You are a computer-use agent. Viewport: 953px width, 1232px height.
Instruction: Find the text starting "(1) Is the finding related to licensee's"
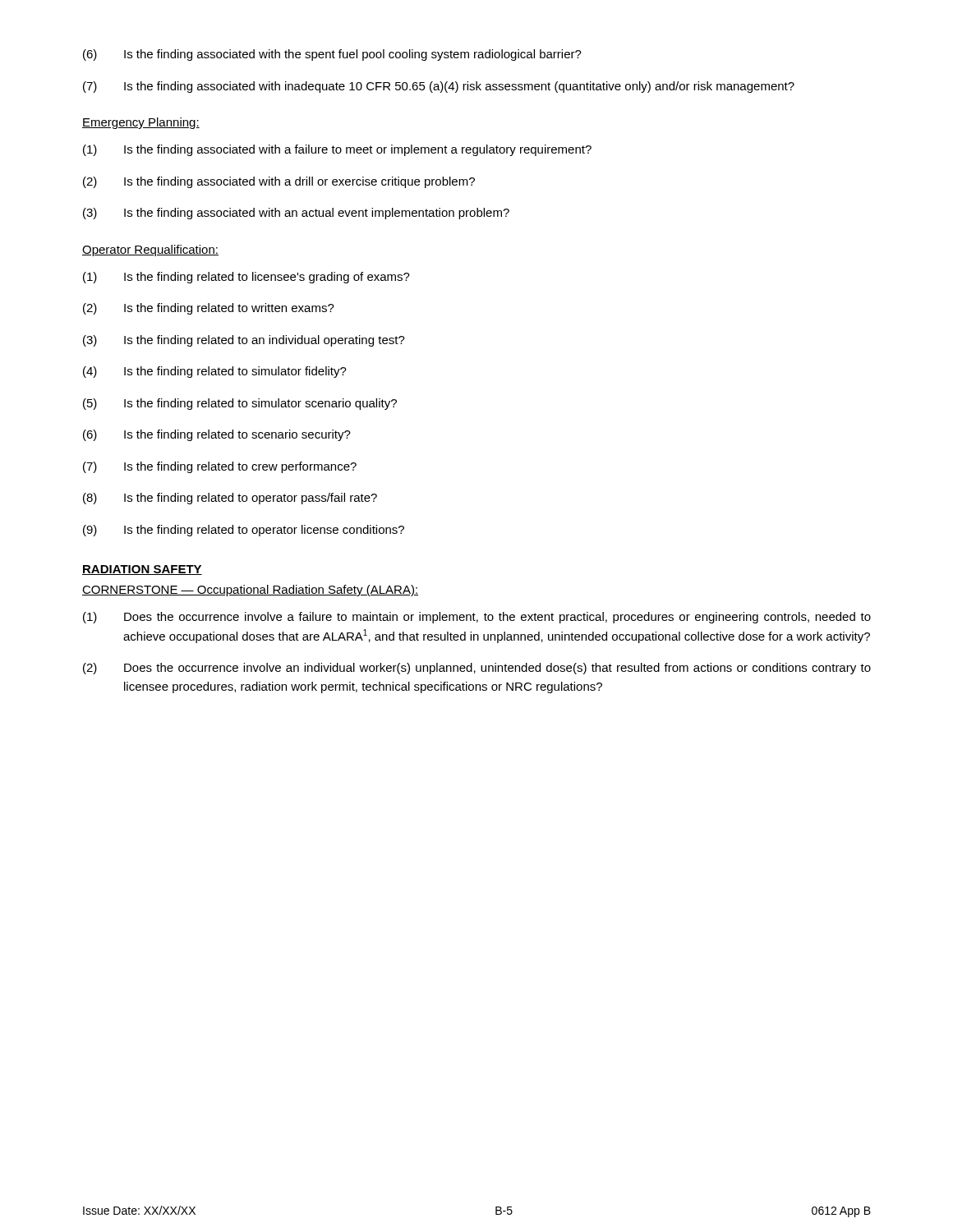click(246, 278)
